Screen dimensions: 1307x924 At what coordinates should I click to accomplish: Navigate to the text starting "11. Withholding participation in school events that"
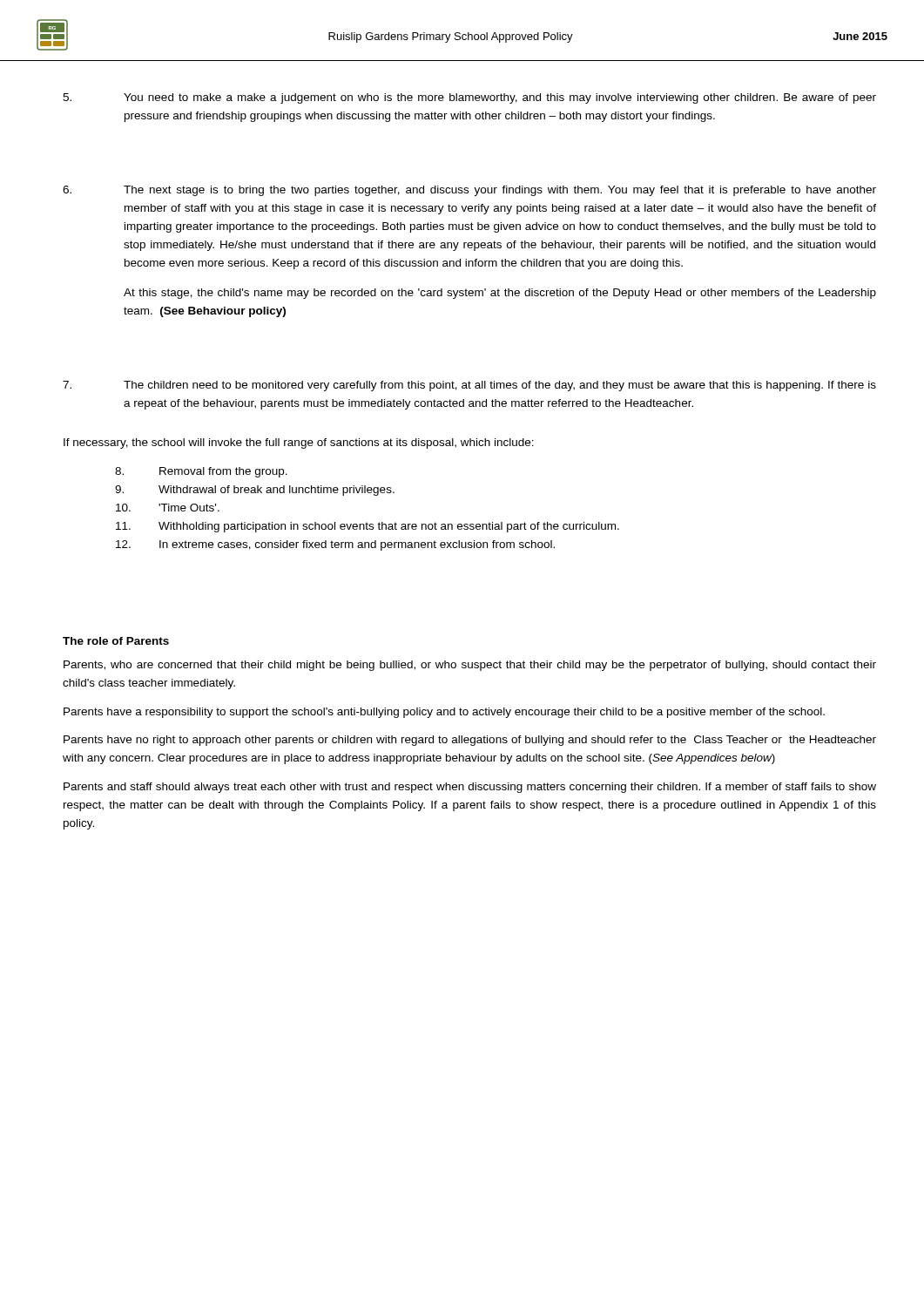point(367,527)
